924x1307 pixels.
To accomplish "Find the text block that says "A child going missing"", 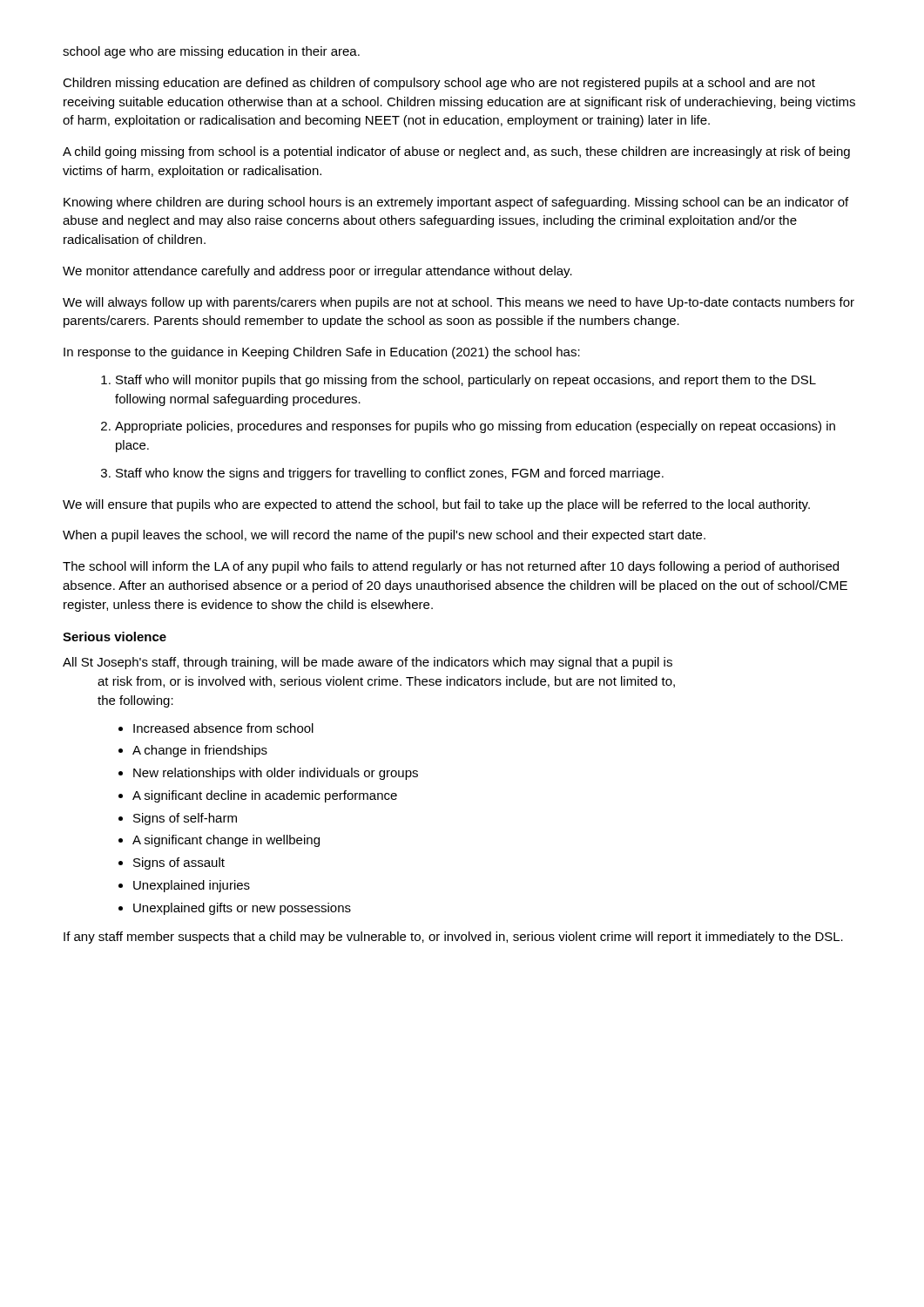I will [x=457, y=161].
